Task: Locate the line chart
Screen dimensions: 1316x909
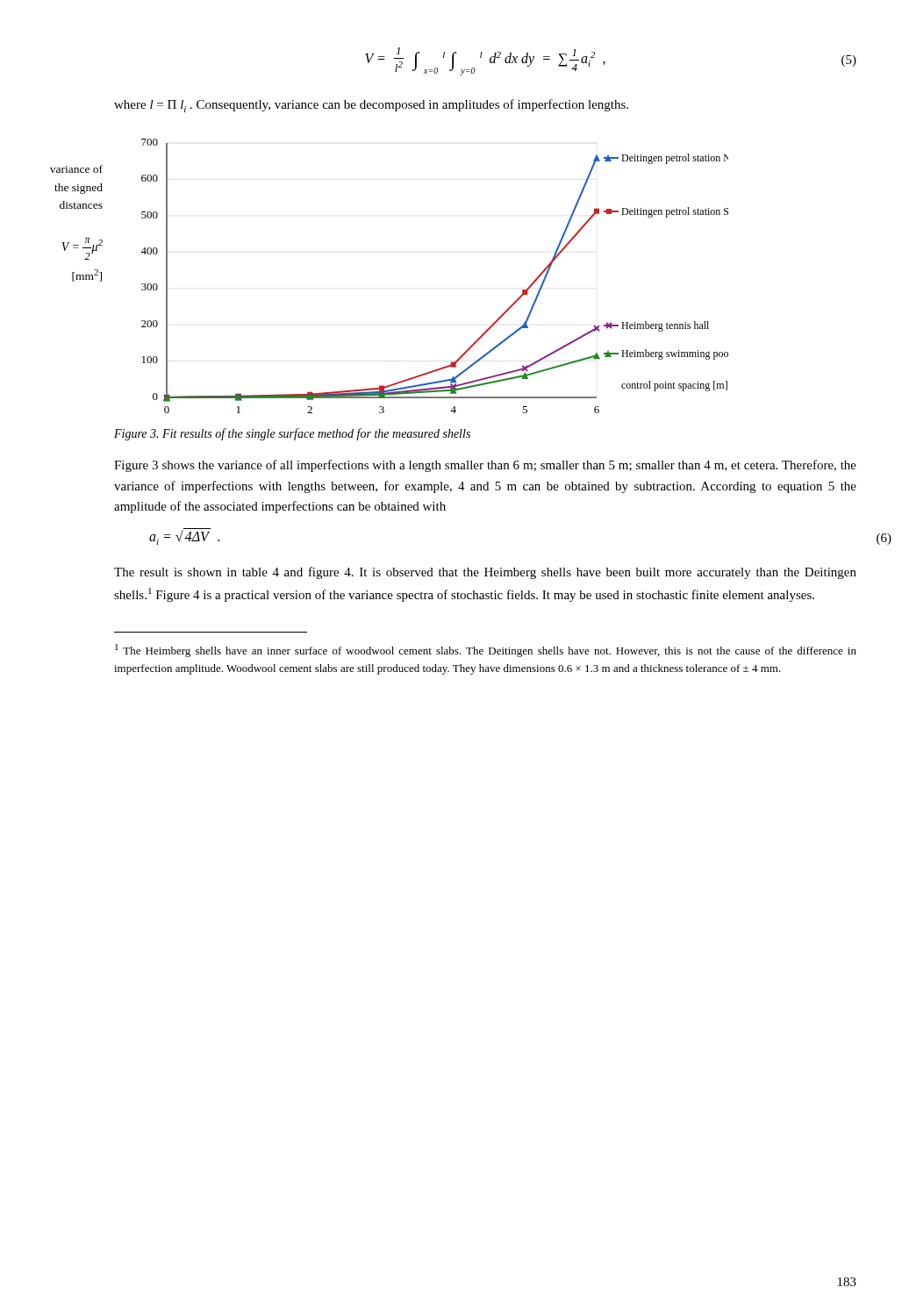Action: 485,279
